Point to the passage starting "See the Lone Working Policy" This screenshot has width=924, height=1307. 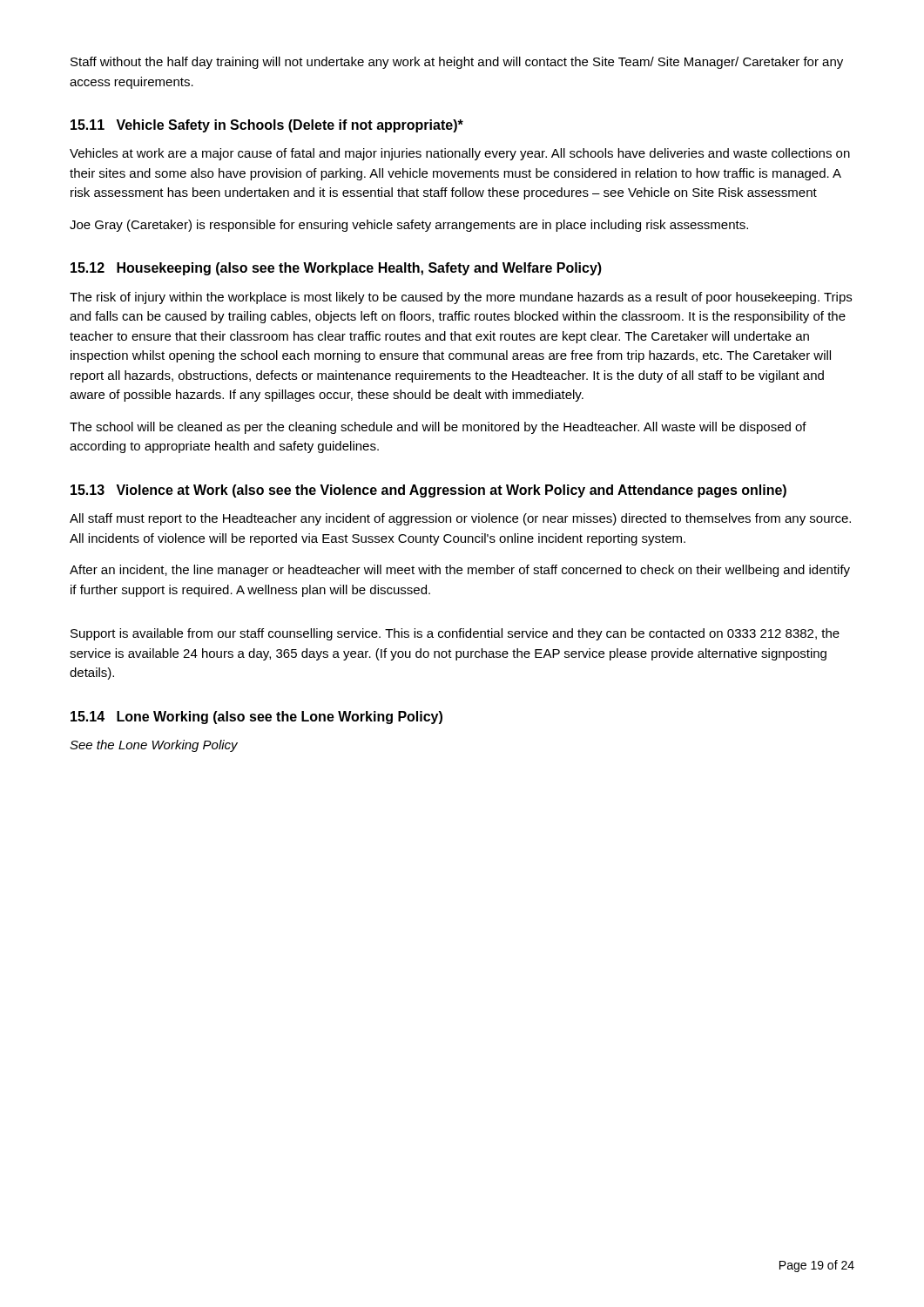point(154,745)
